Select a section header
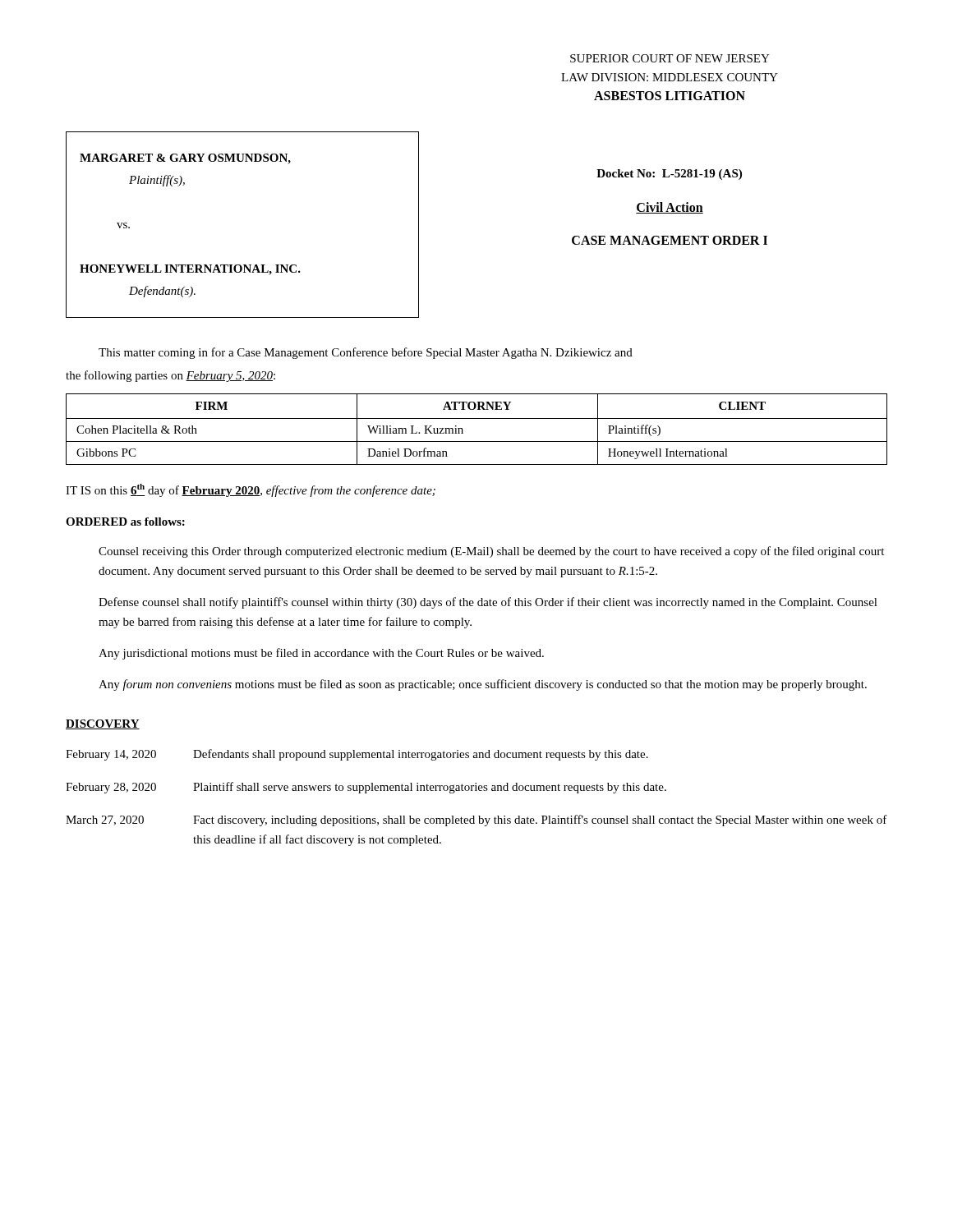The height and width of the screenshot is (1232, 953). click(102, 724)
